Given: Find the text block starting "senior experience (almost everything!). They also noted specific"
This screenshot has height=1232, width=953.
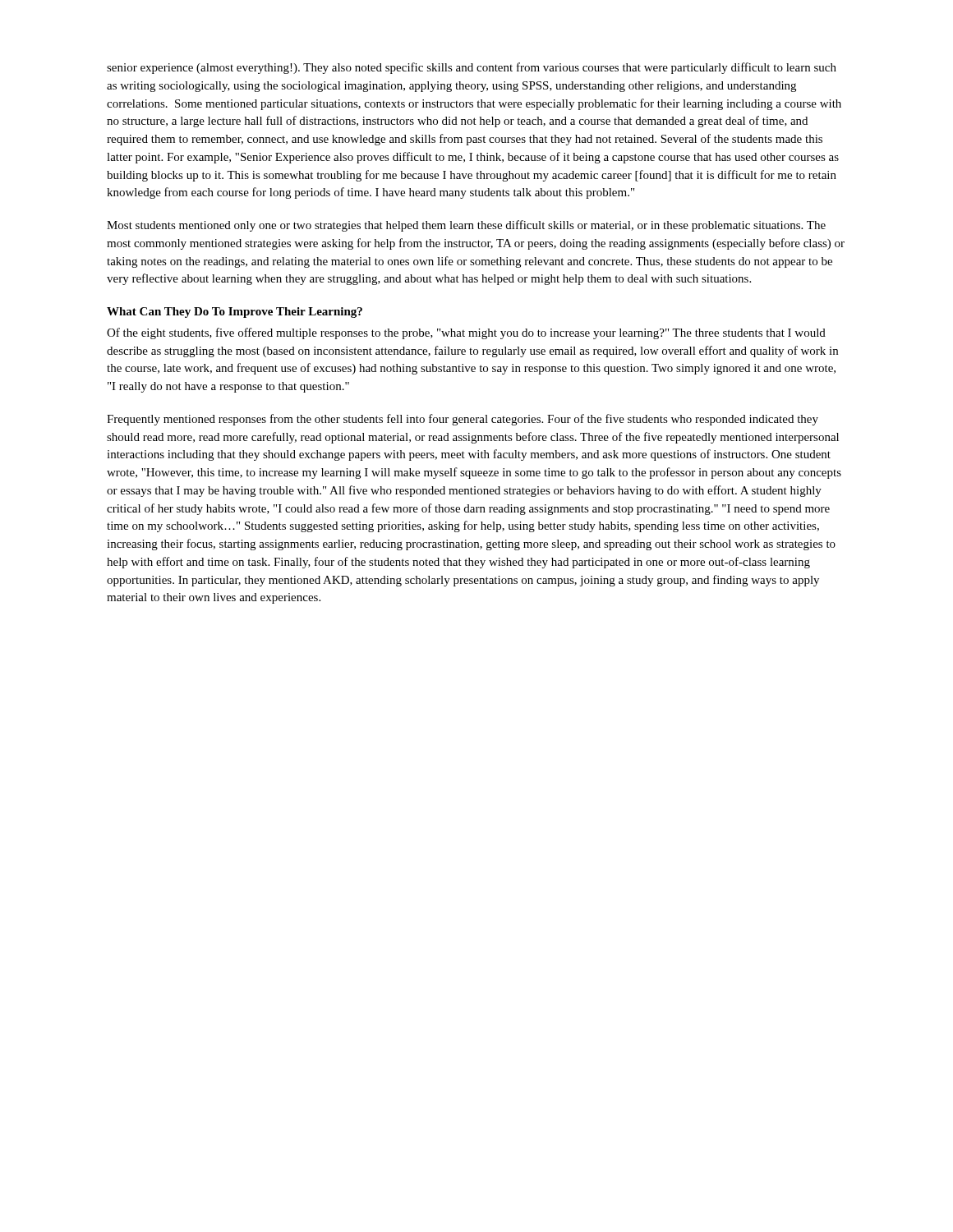Looking at the screenshot, I should [474, 130].
